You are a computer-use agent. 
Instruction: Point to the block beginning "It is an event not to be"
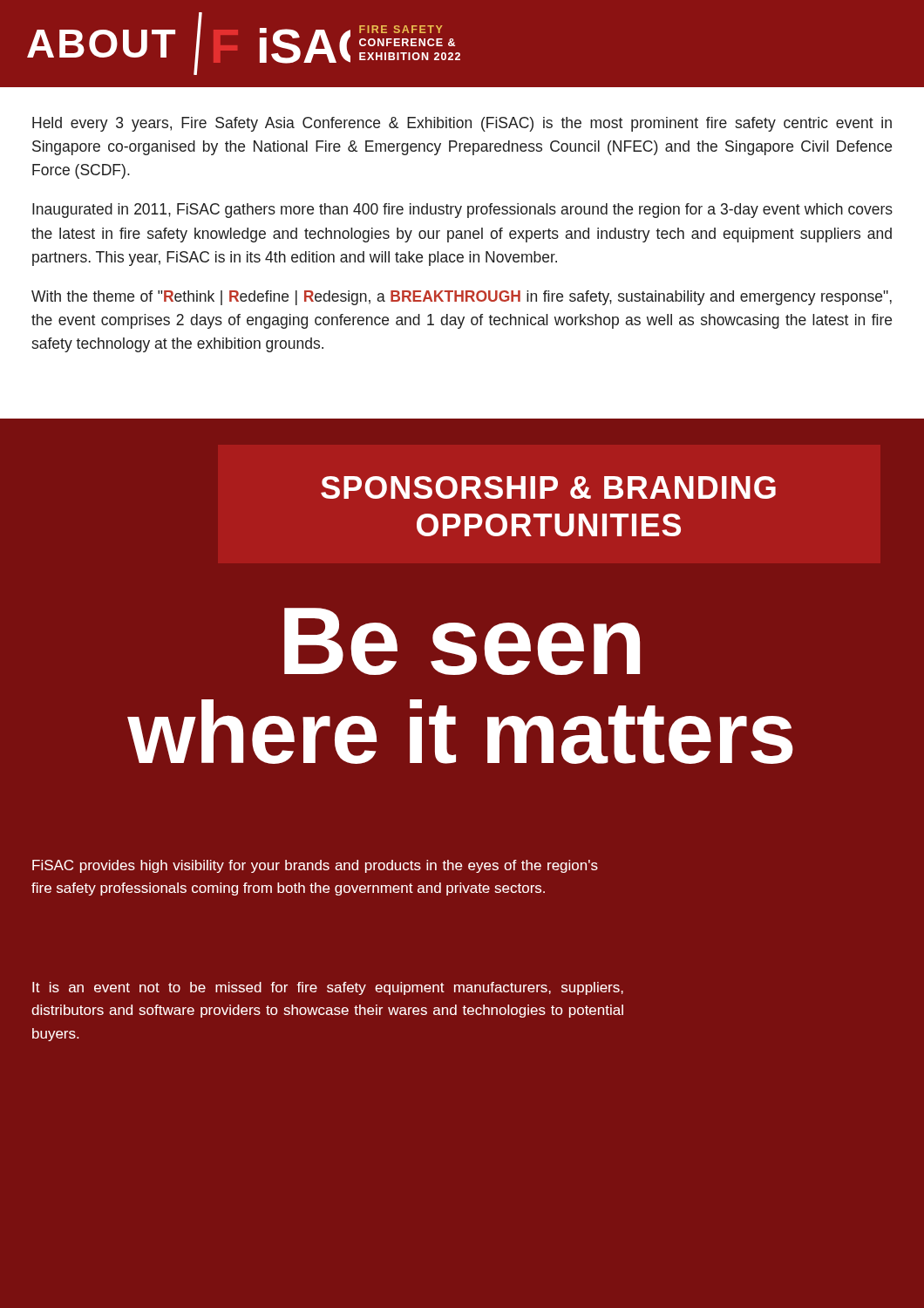click(x=328, y=1011)
